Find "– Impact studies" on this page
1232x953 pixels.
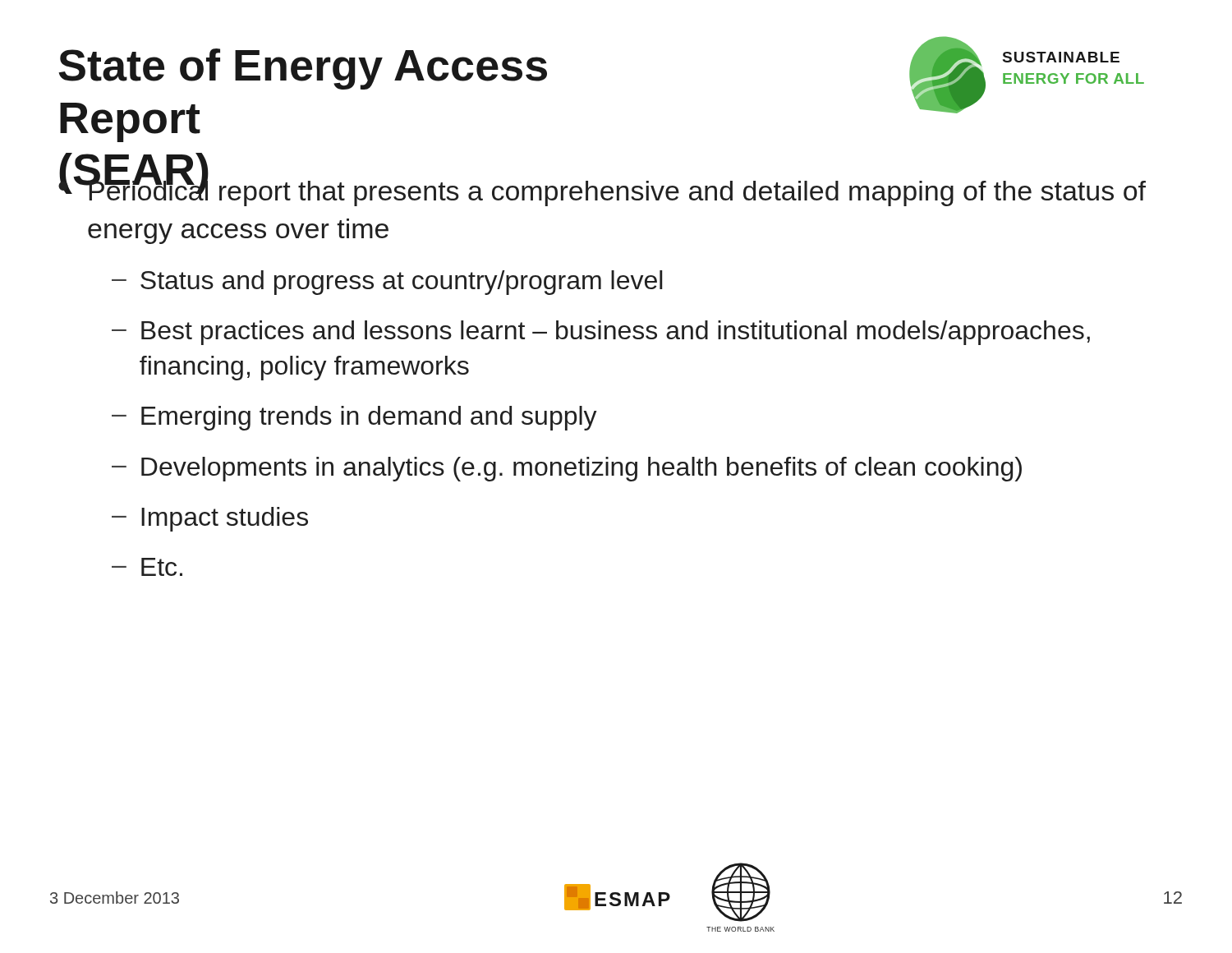[x=210, y=517]
